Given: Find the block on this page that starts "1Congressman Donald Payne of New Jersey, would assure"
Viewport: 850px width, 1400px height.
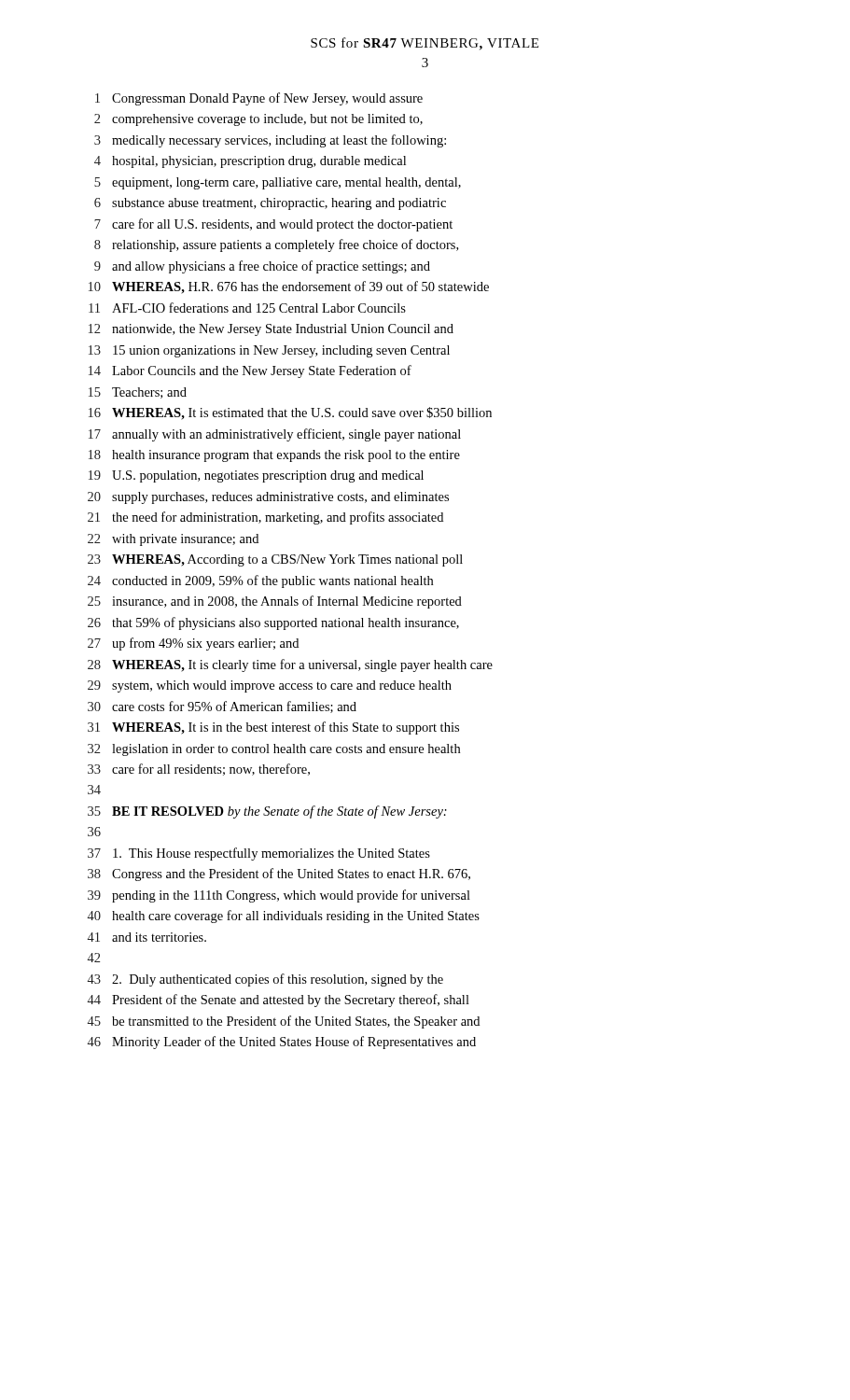Looking at the screenshot, I should 425,570.
